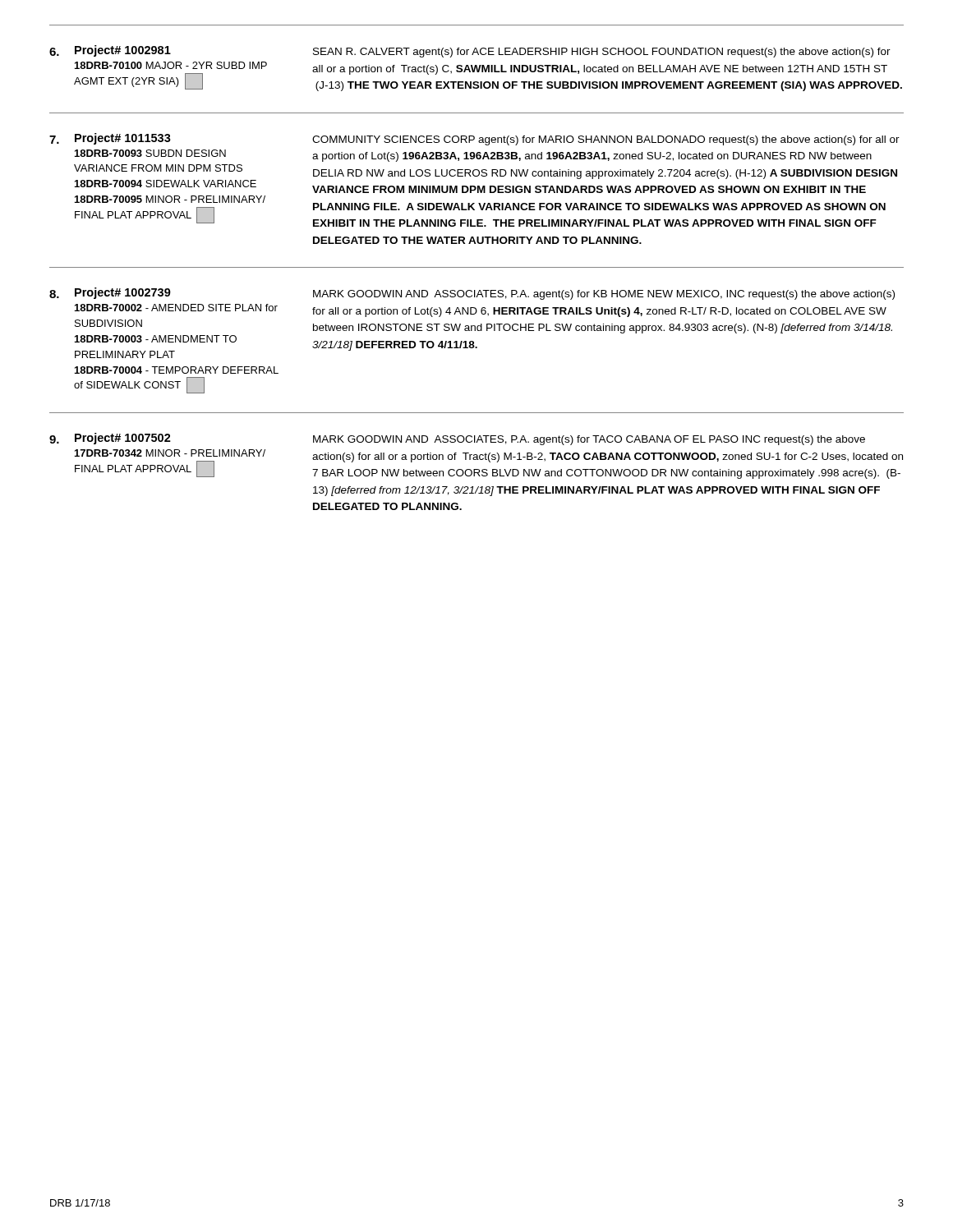Navigate to the passage starting "8. Project# 1002739 18DRB-70002"
953x1232 pixels.
476,340
